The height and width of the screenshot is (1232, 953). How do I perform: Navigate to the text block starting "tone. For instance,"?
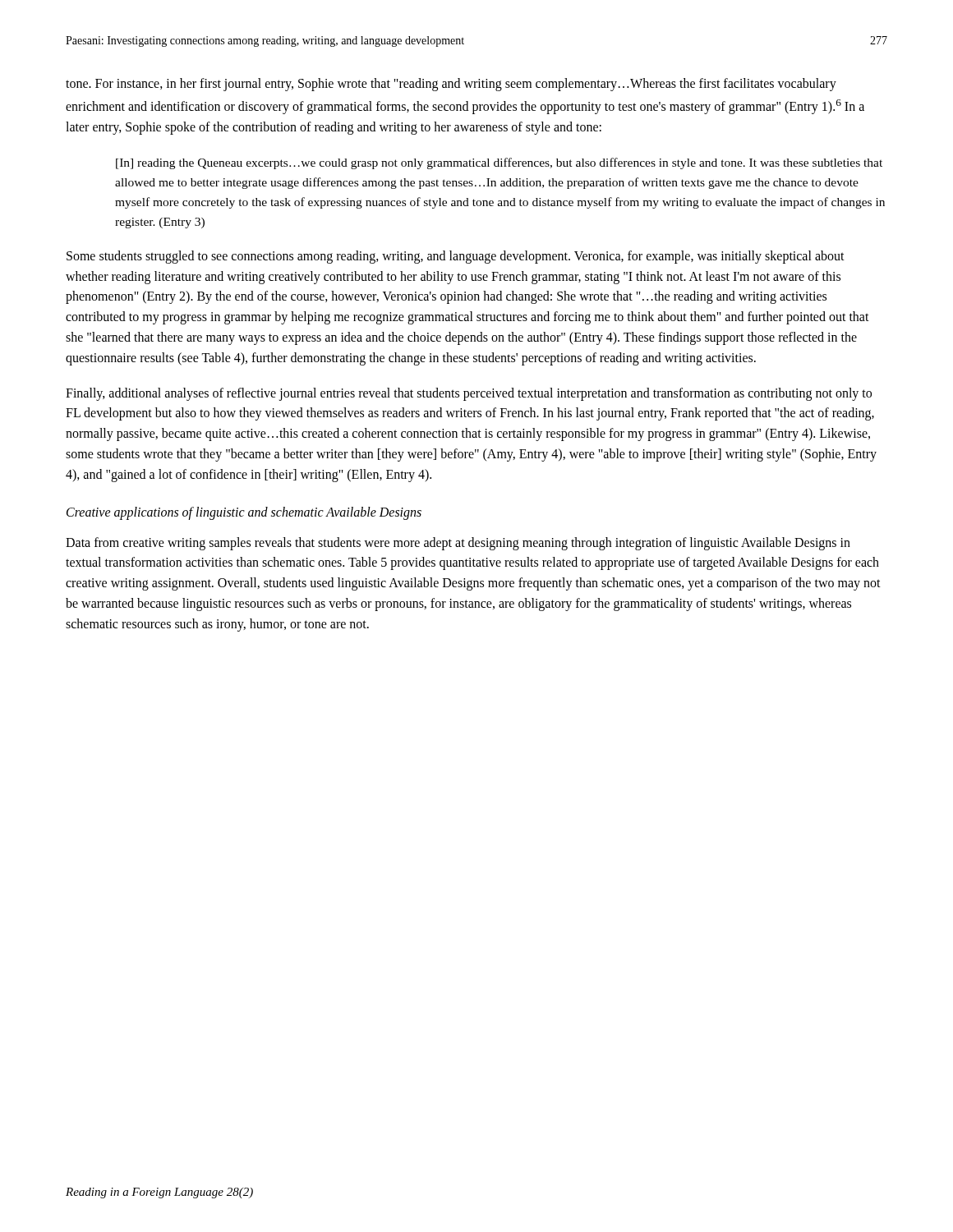[x=465, y=105]
